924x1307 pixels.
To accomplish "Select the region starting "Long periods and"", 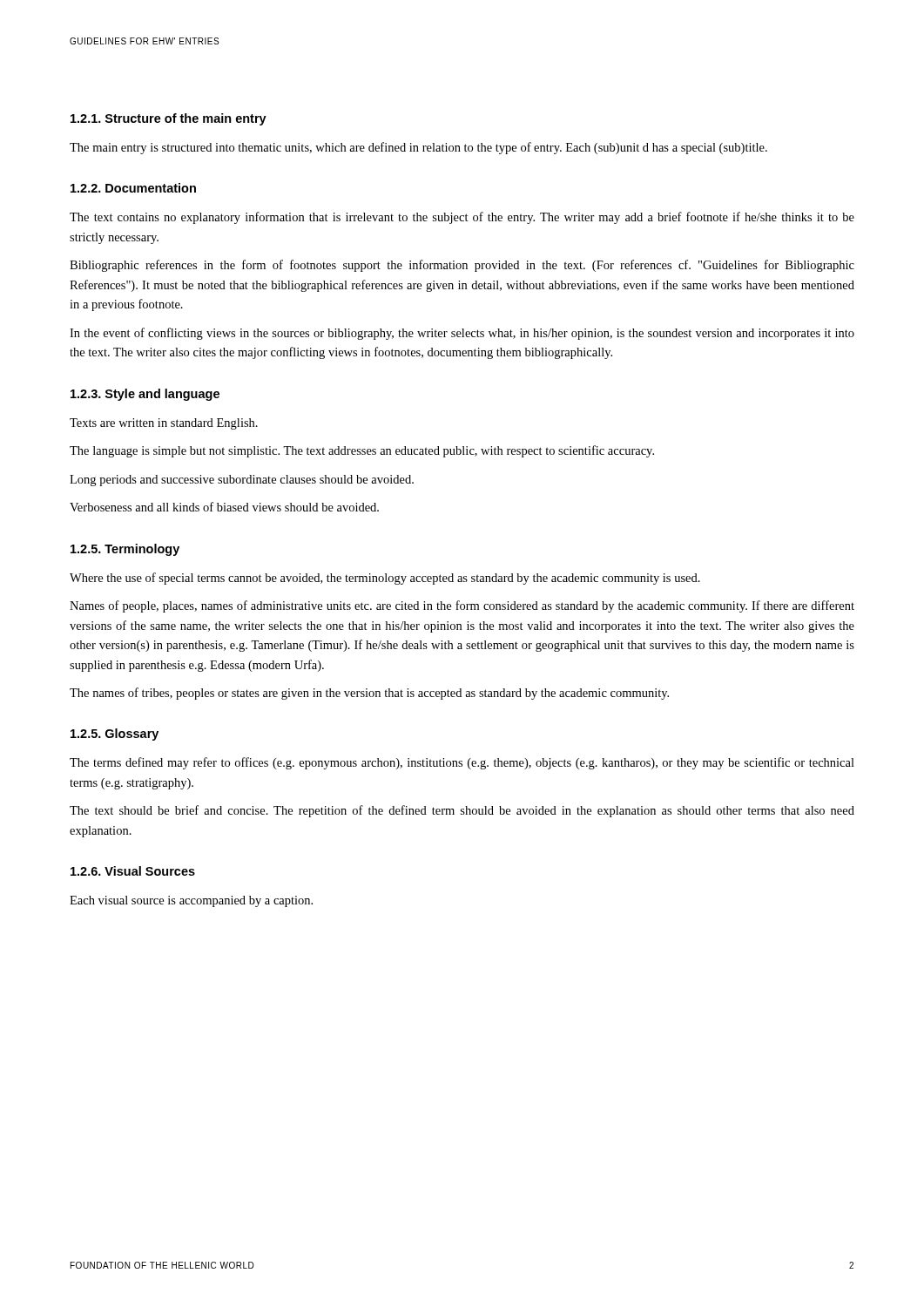I will pos(242,479).
